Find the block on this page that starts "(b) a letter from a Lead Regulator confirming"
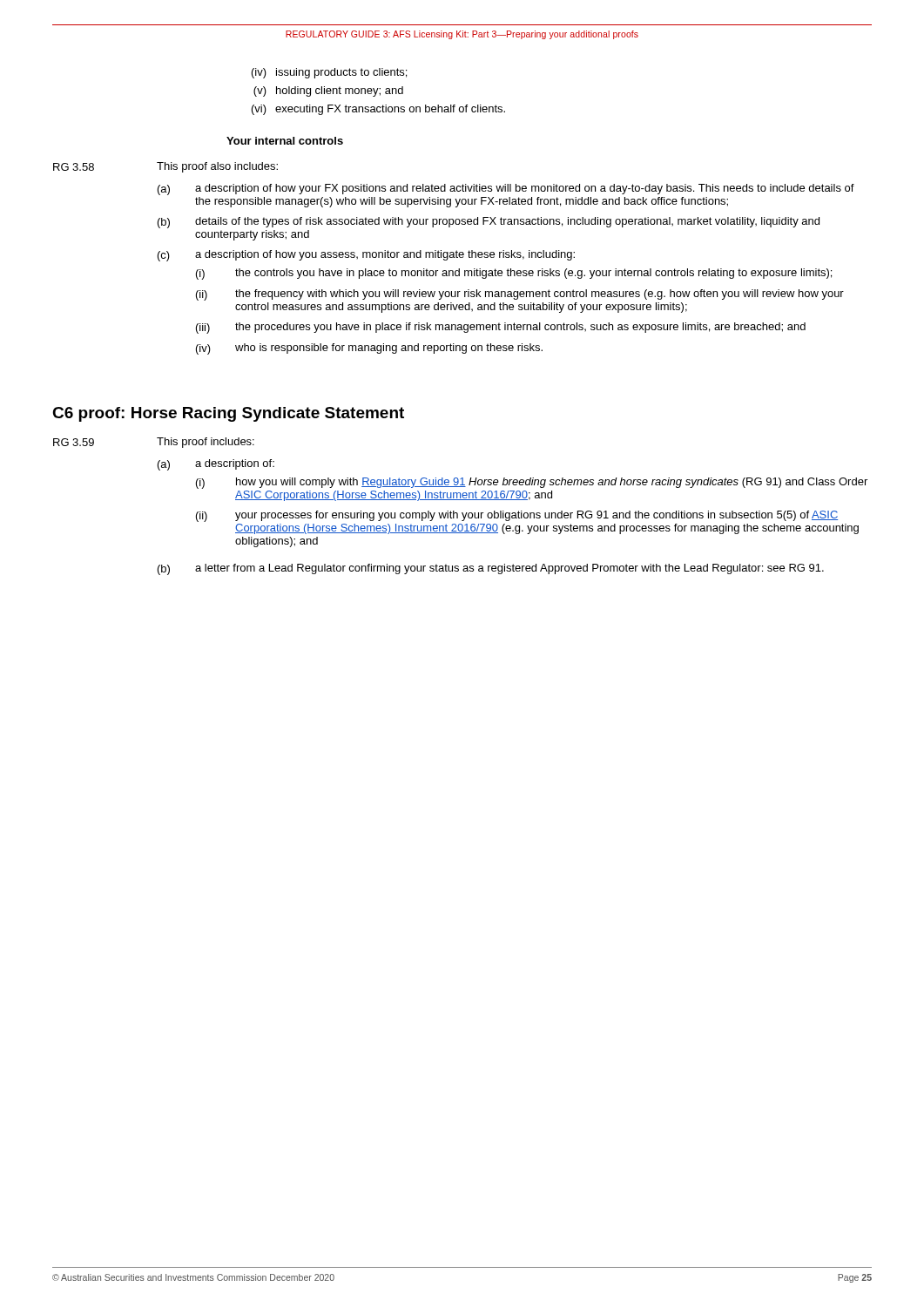 point(514,568)
